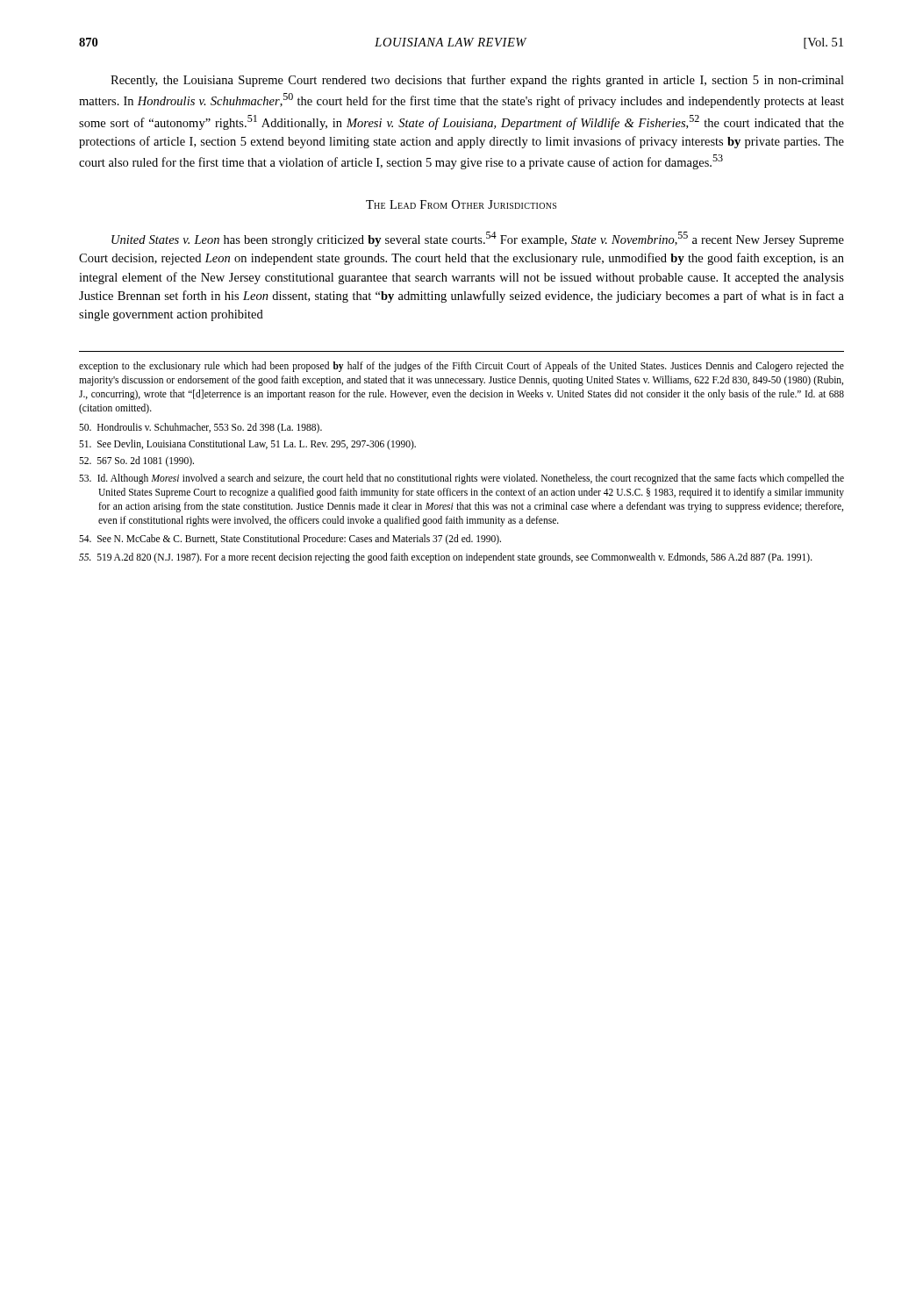Locate the block of text that opens with "See N. McCabe & C. Burnett,"
This screenshot has height=1316, width=923.
click(x=462, y=539)
